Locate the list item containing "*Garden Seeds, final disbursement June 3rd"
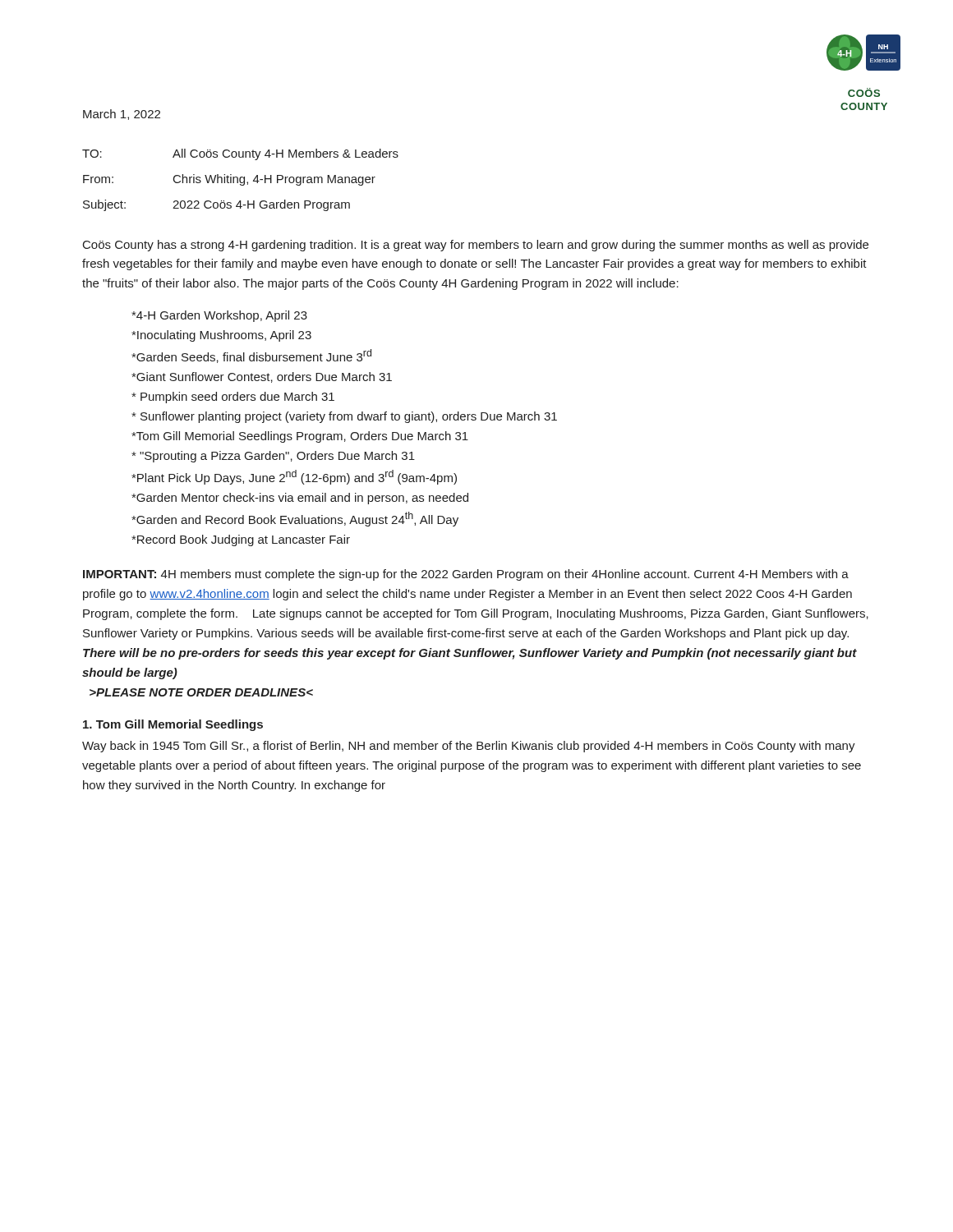The height and width of the screenshot is (1232, 953). (252, 355)
